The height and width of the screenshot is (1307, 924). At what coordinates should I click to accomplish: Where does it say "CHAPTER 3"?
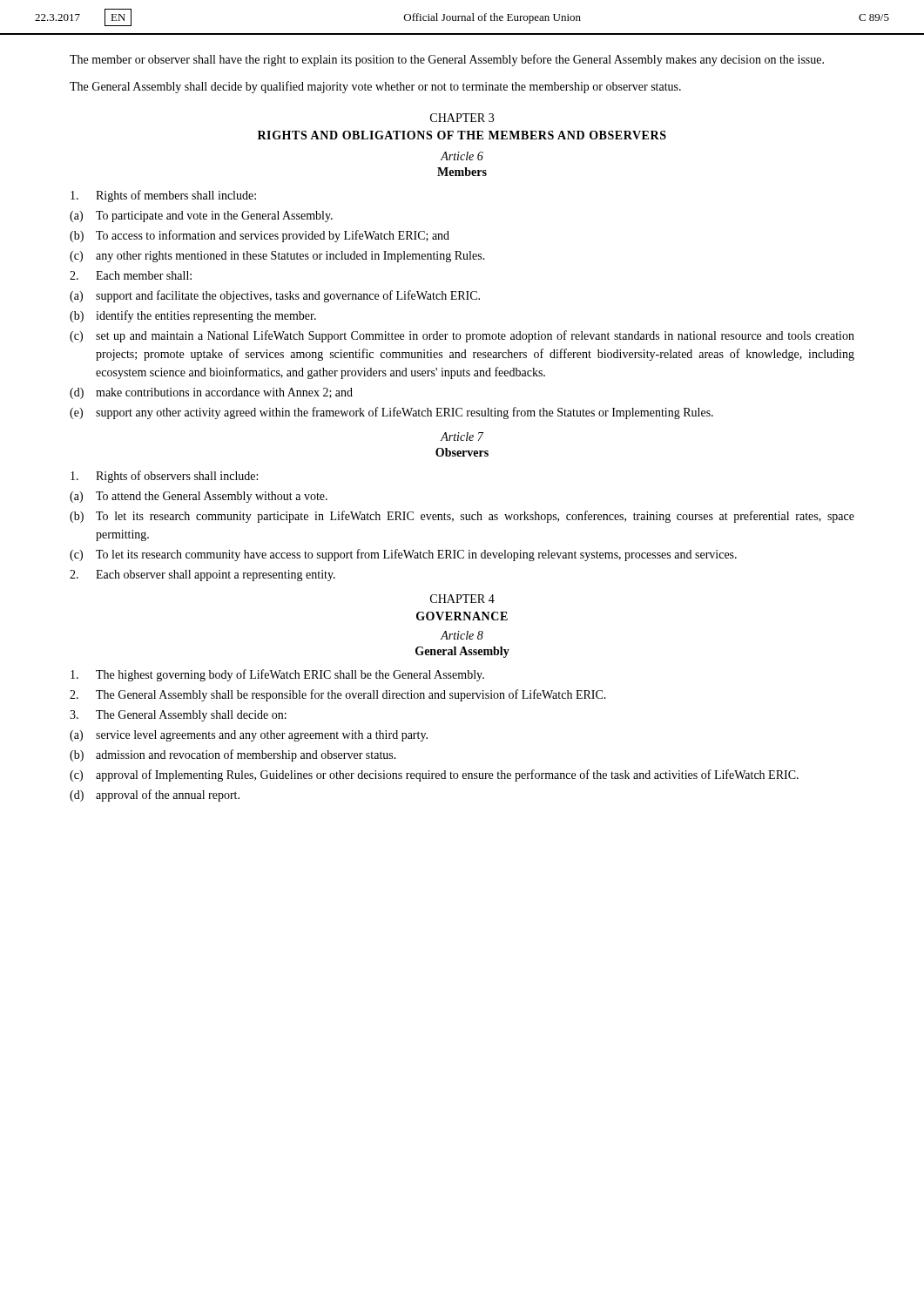pyautogui.click(x=462, y=118)
